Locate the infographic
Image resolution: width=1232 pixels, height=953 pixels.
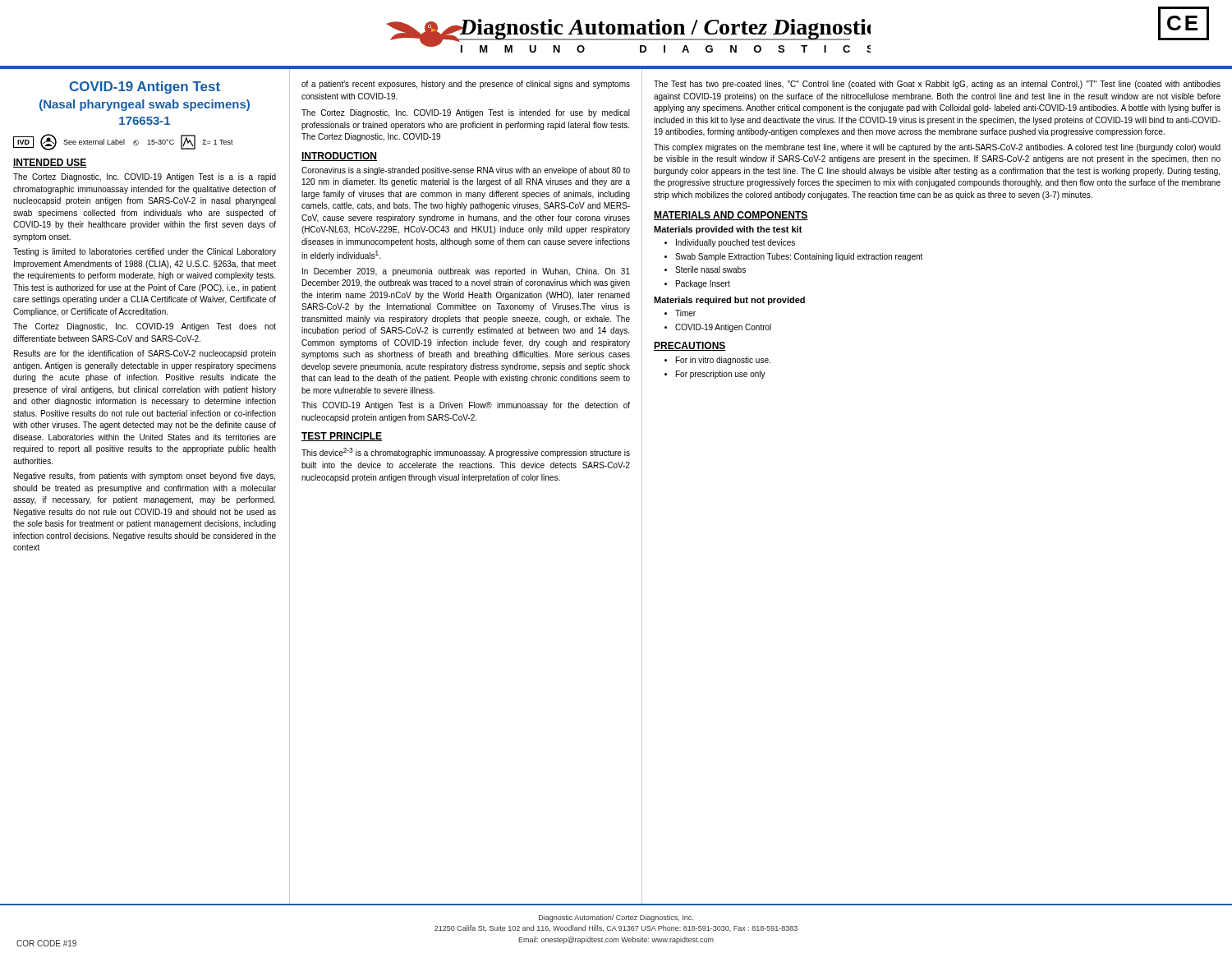[x=145, y=142]
